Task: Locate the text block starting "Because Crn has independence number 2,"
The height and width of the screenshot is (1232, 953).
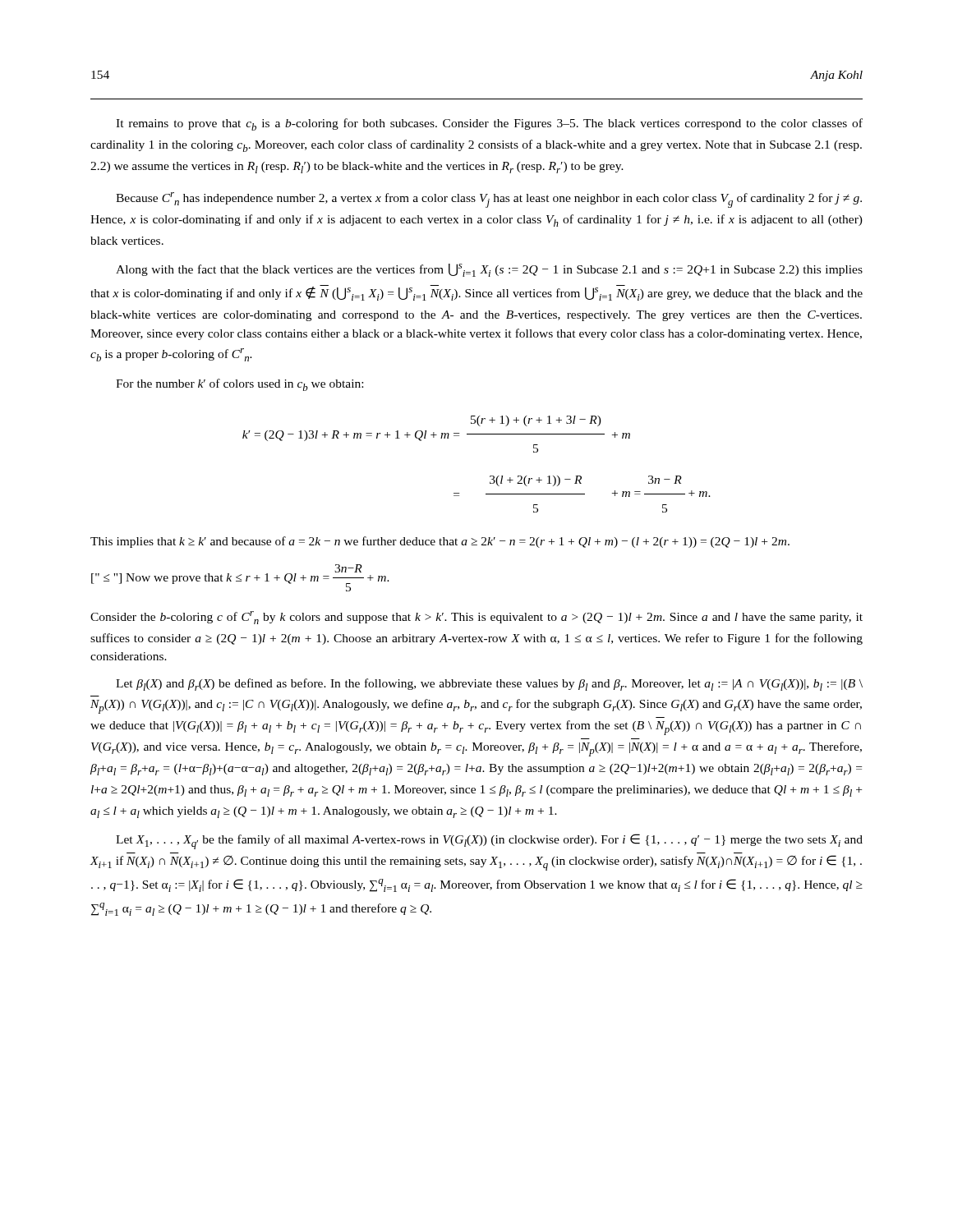Action: [476, 218]
